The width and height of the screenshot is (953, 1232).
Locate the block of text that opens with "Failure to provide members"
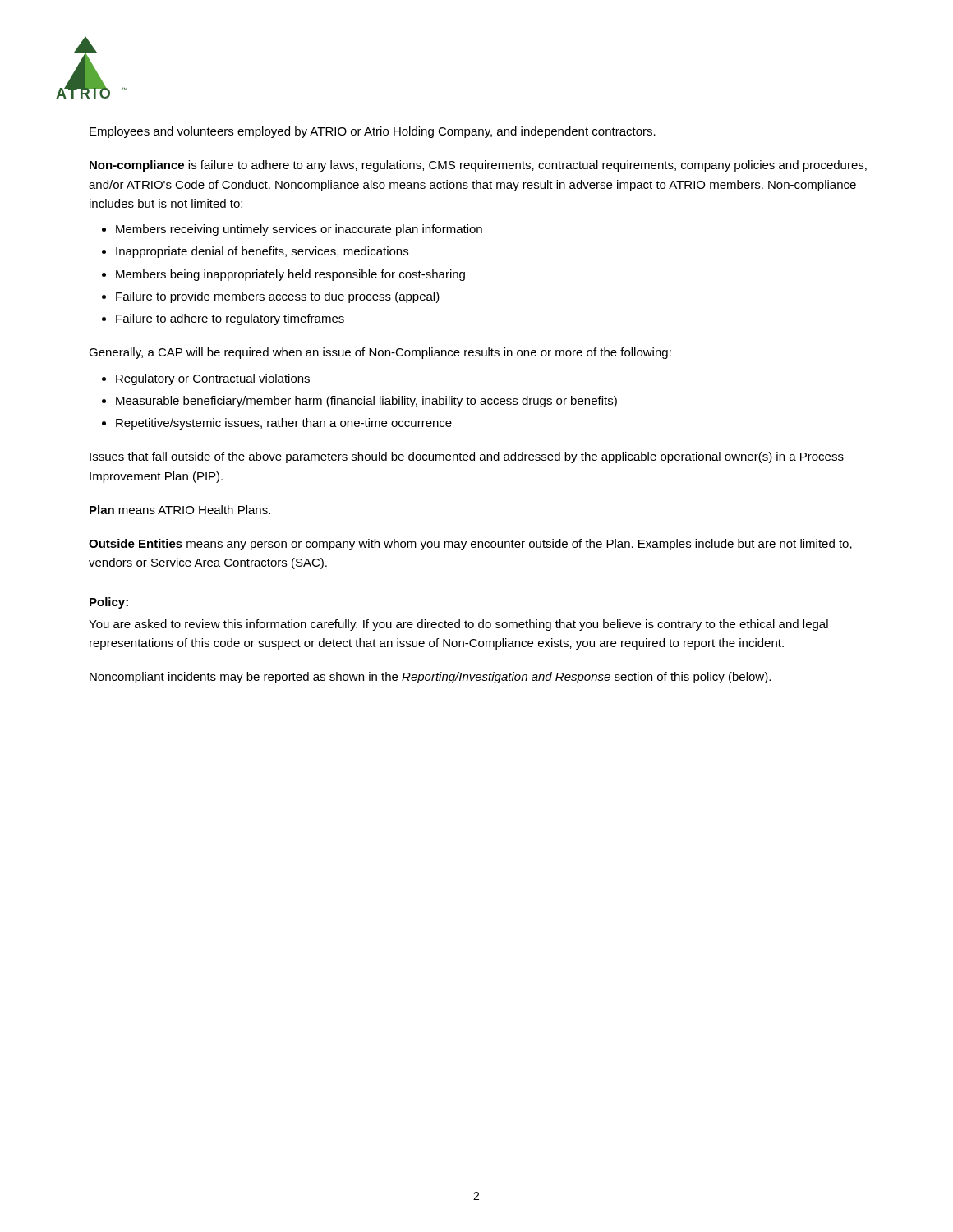(x=277, y=296)
